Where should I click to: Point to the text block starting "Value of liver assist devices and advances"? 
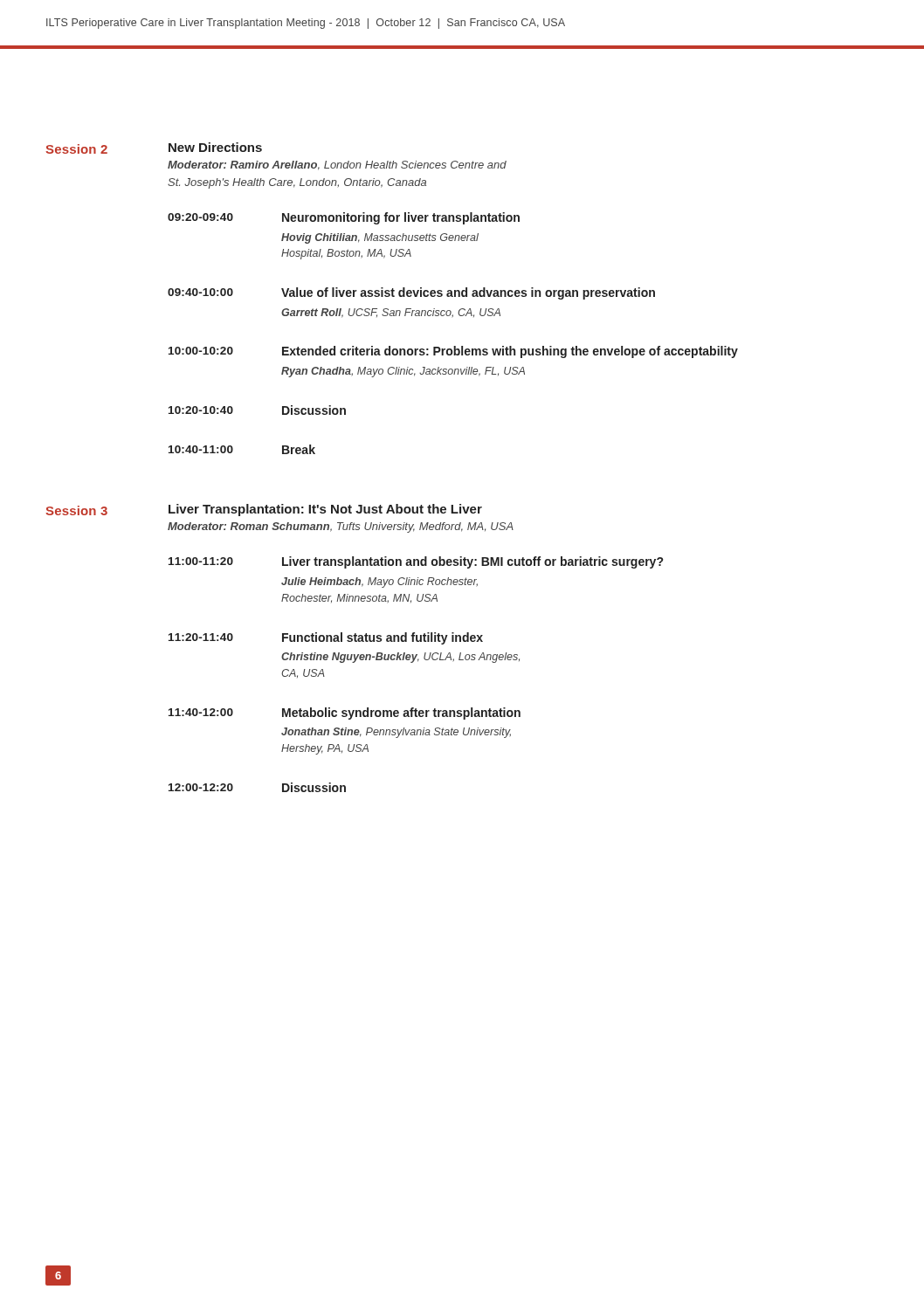pos(580,303)
